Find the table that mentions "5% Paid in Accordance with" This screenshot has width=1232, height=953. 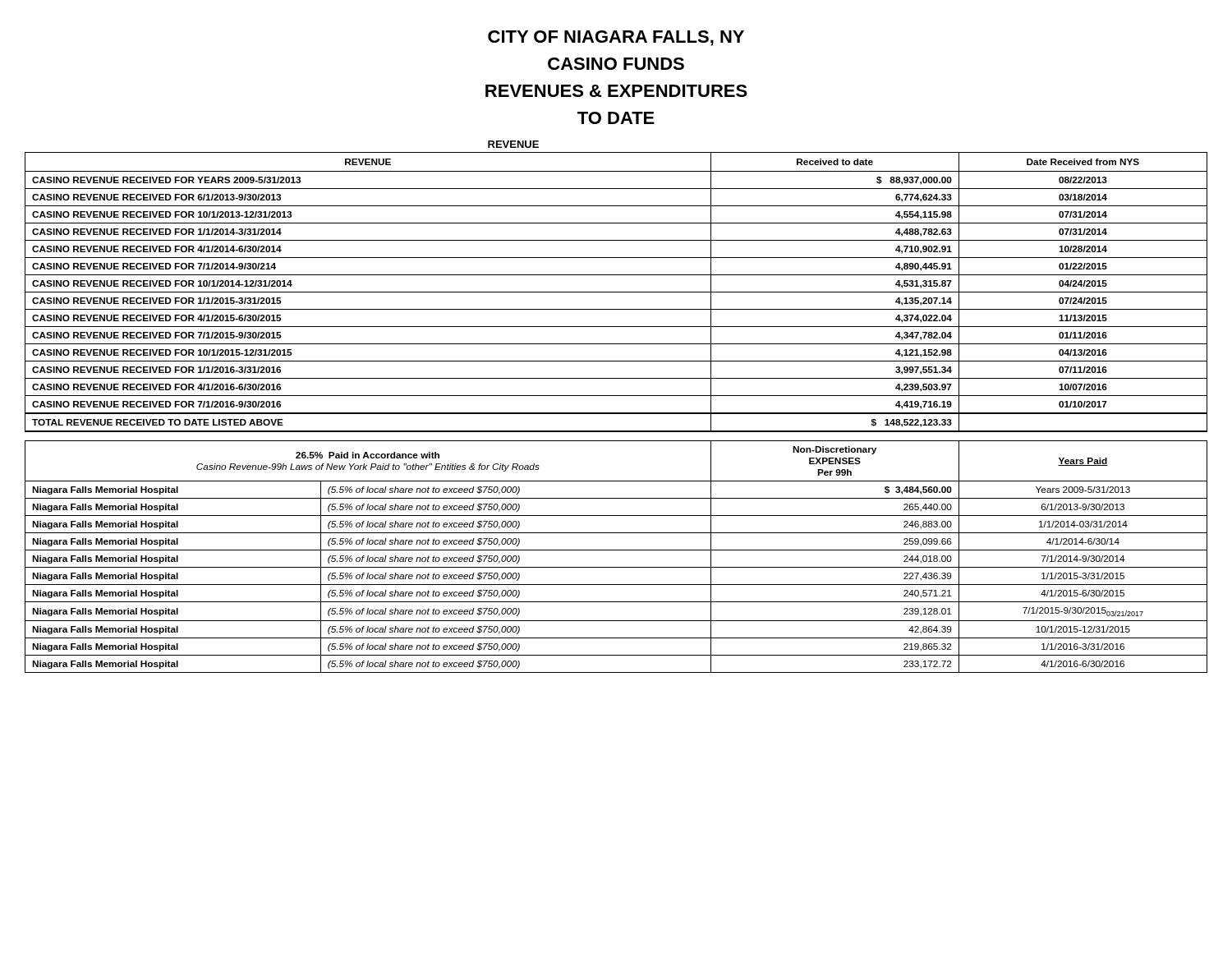coord(616,557)
